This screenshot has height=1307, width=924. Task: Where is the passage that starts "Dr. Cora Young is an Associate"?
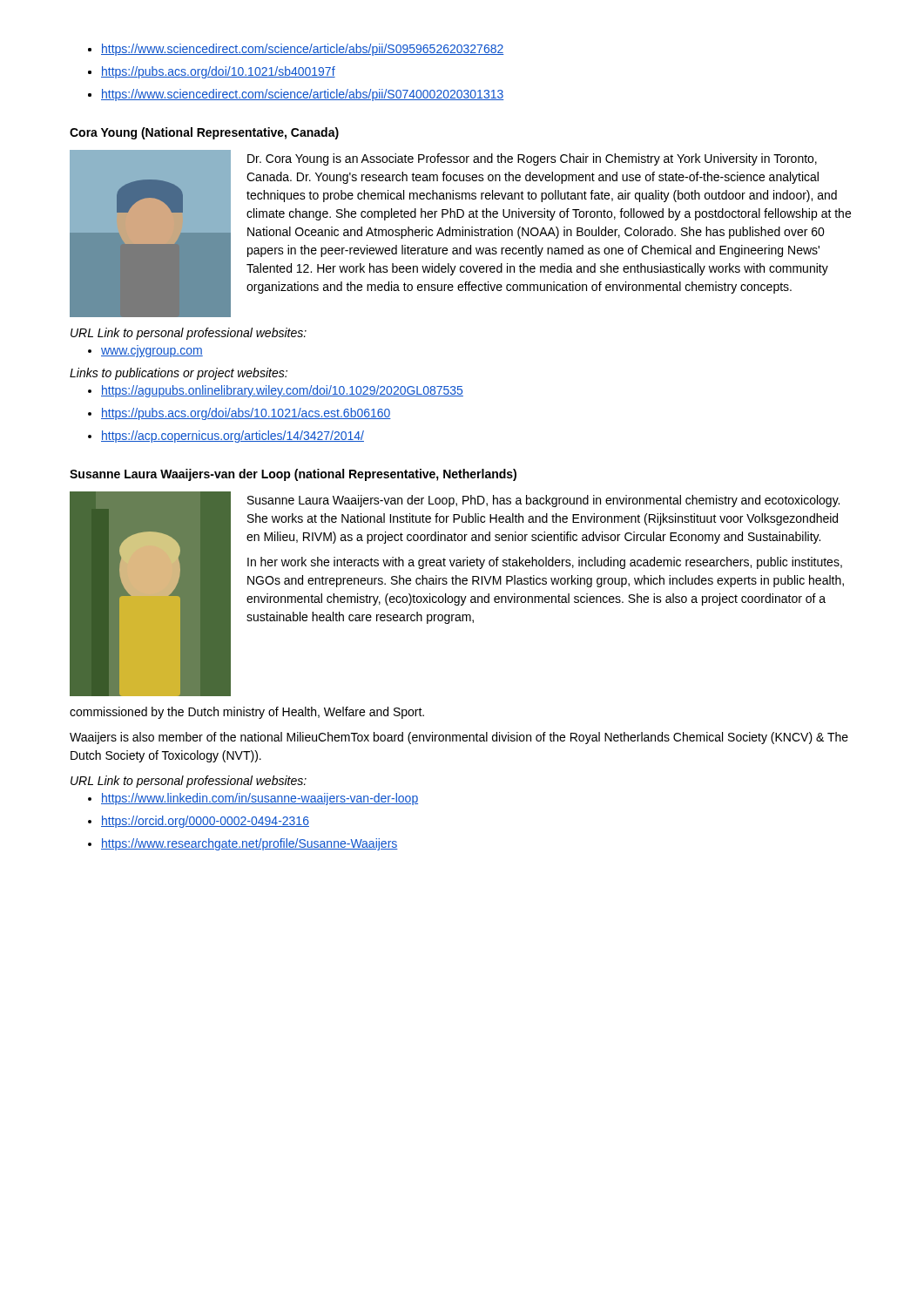(x=549, y=223)
